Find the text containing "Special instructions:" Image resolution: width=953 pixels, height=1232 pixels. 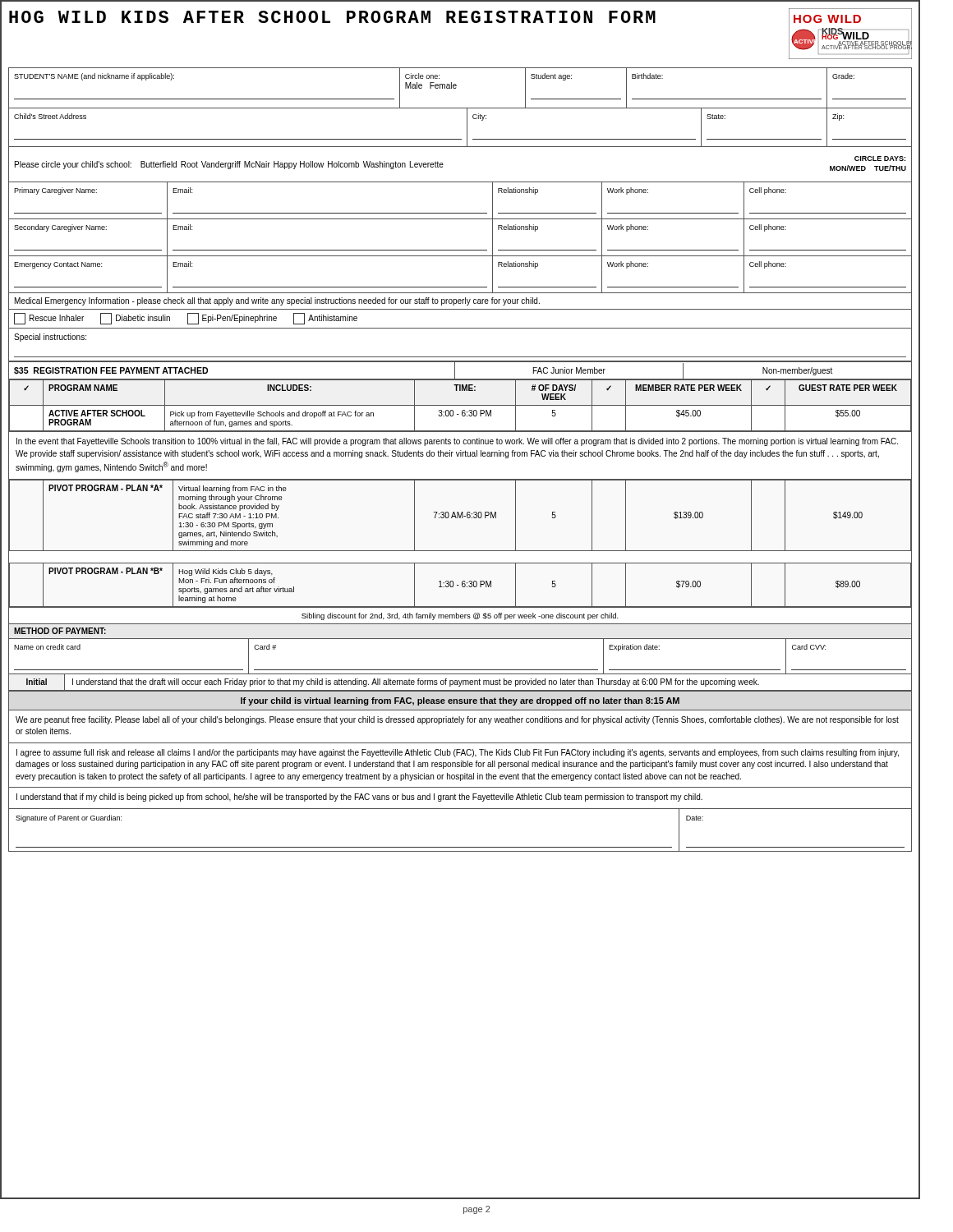point(460,345)
